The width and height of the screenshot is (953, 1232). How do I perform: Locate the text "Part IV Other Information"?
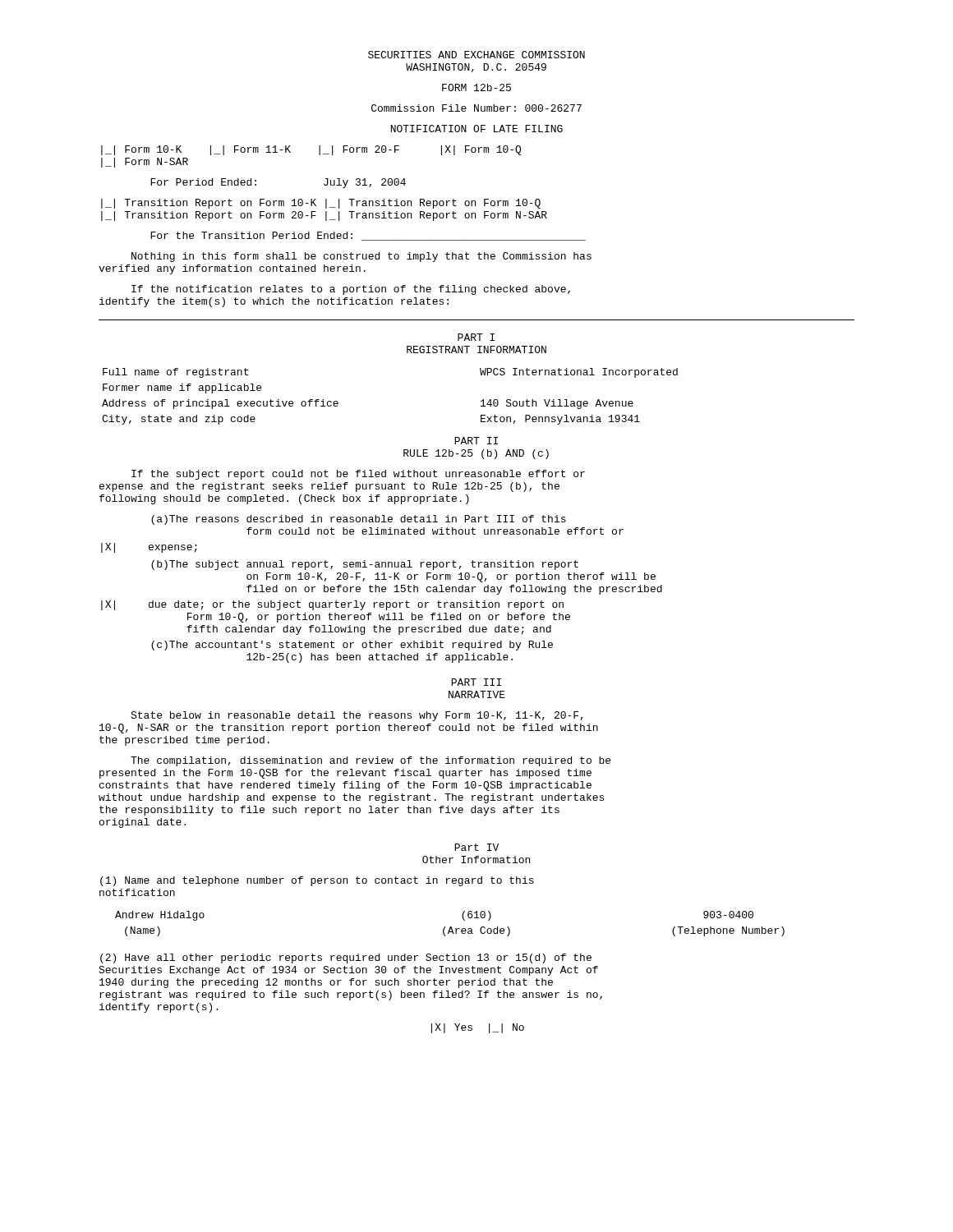tap(476, 854)
